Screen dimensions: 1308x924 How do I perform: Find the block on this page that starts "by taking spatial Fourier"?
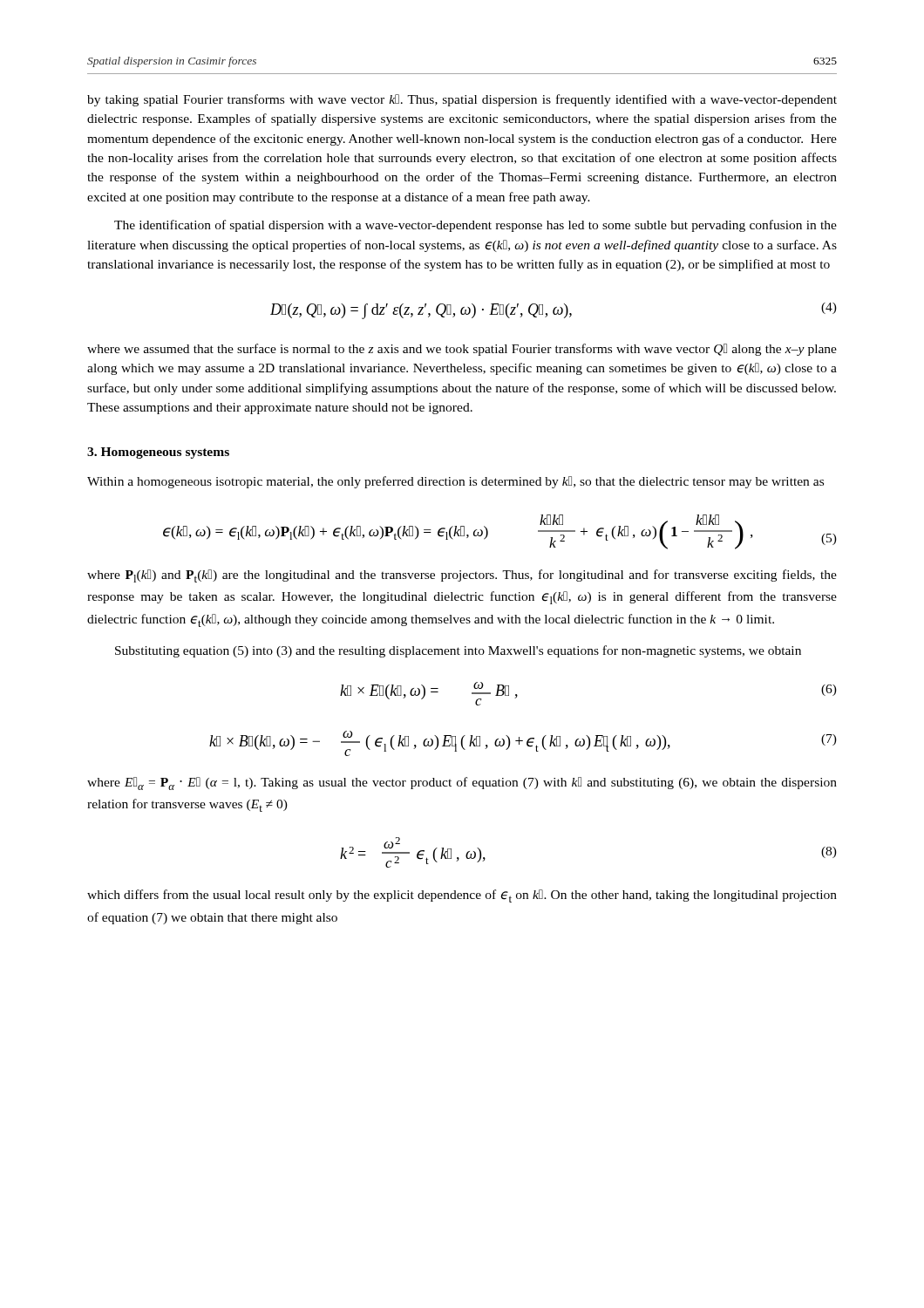click(x=462, y=148)
